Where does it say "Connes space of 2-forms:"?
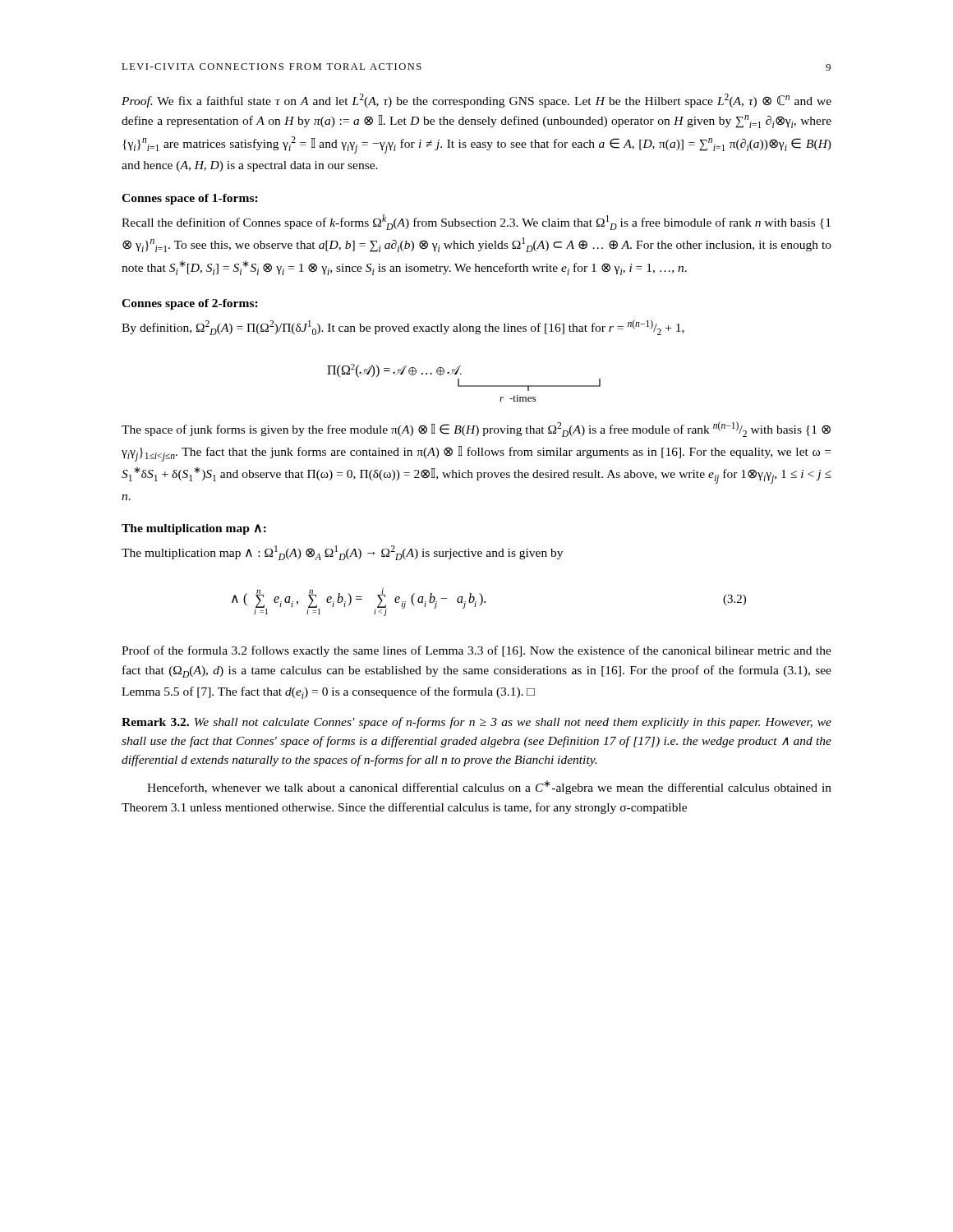 pos(190,303)
